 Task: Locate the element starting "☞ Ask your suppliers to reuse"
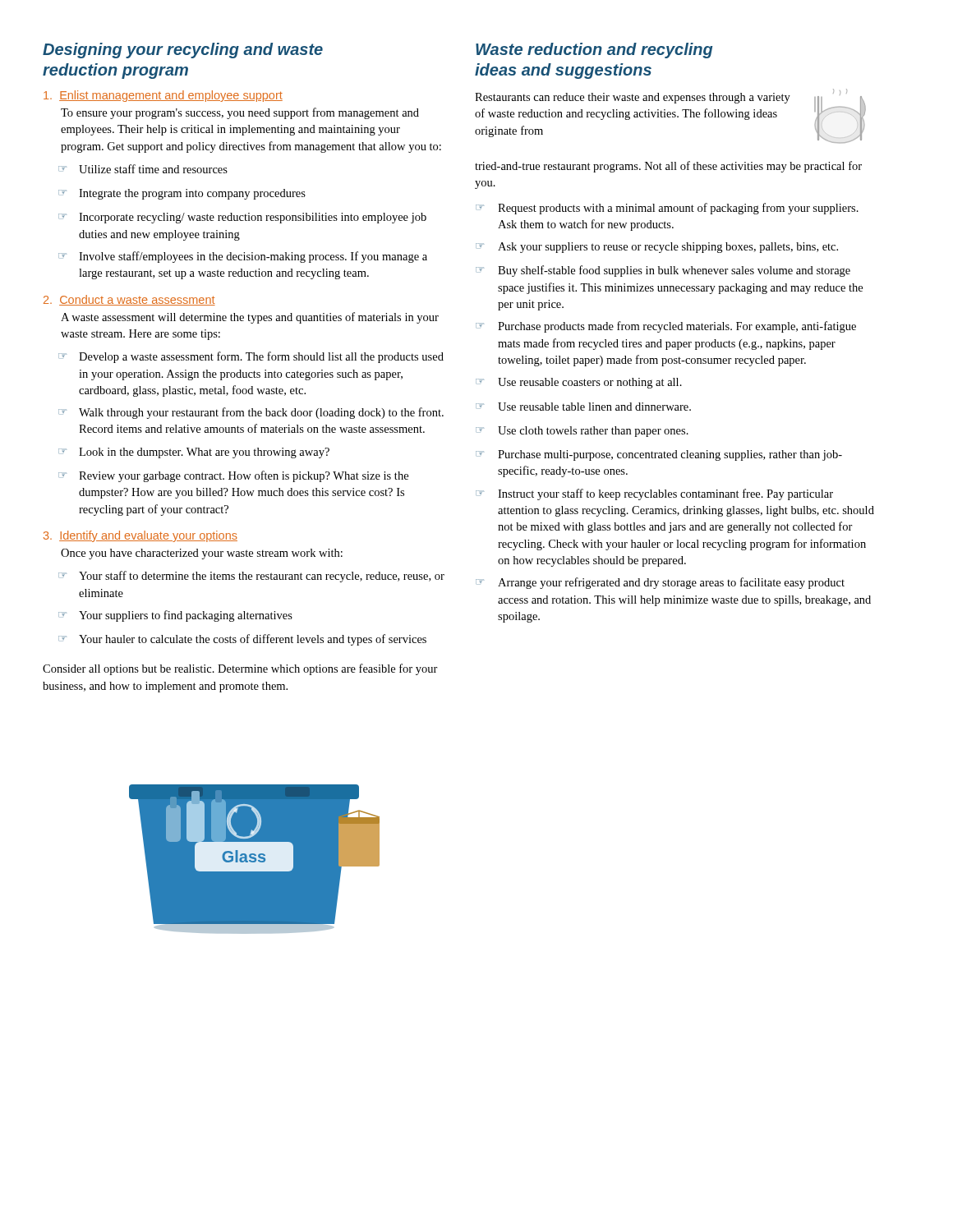(676, 248)
